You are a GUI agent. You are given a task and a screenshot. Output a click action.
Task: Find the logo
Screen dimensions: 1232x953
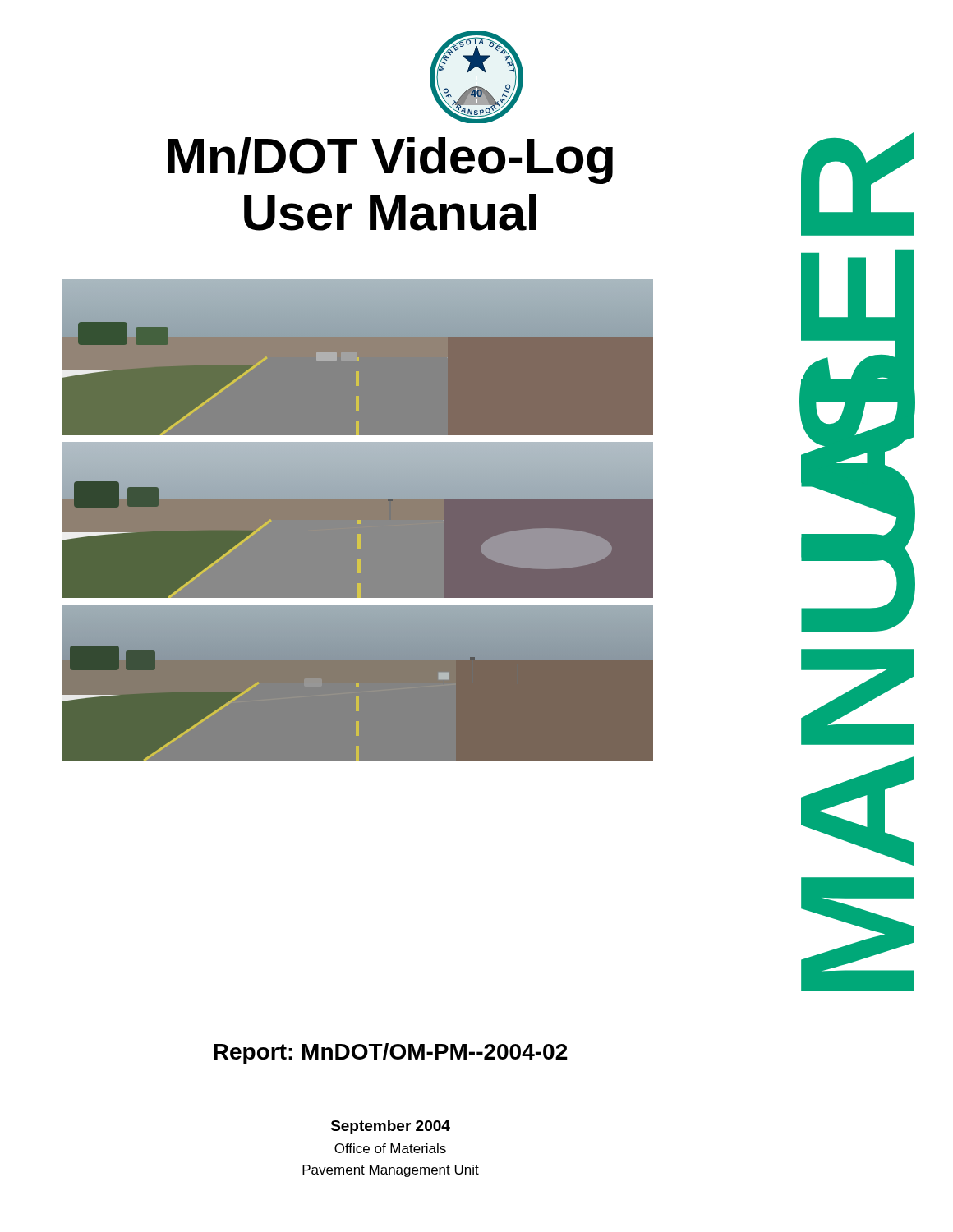476,79
